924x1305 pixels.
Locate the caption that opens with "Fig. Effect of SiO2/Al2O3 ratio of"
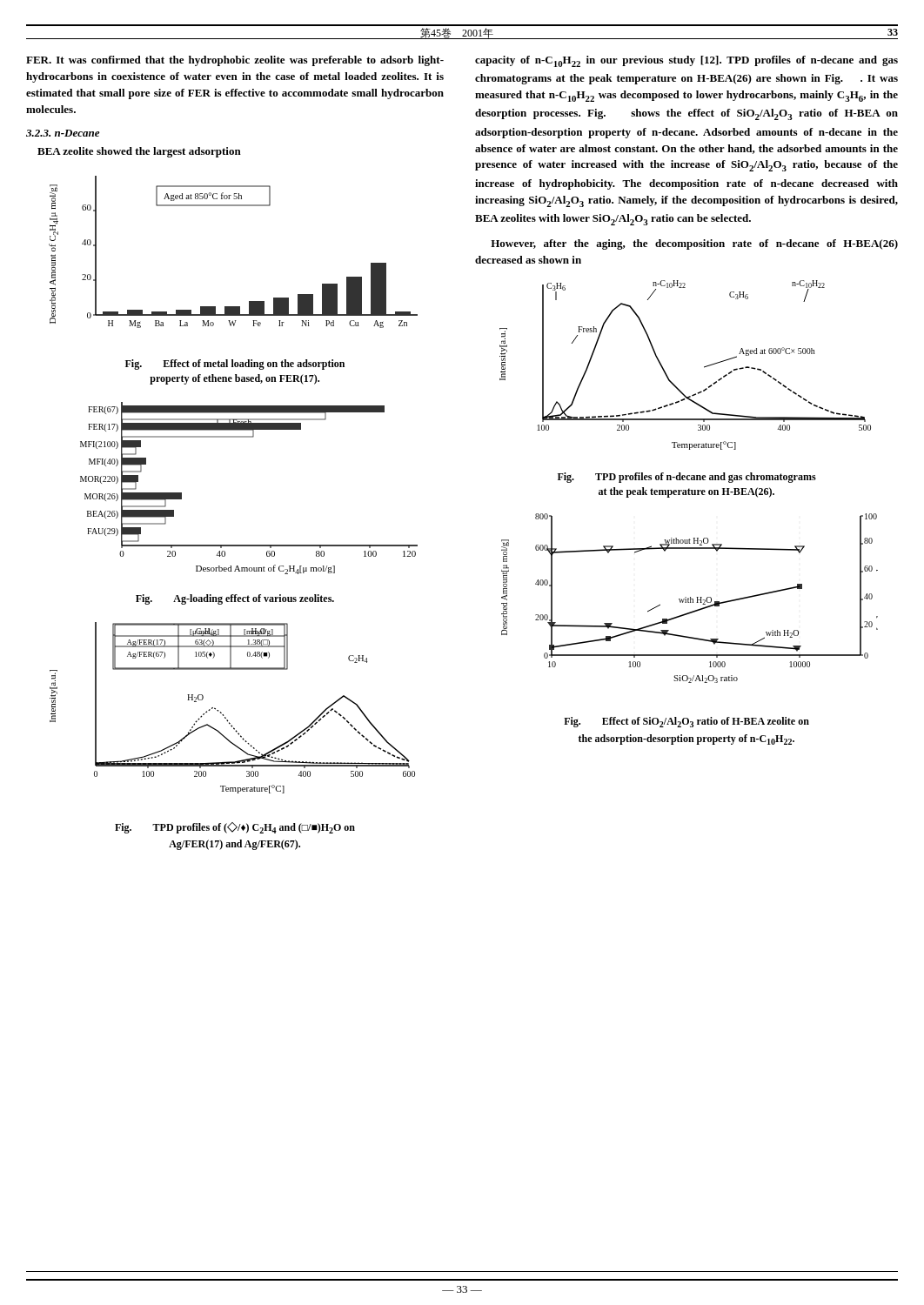click(686, 731)
